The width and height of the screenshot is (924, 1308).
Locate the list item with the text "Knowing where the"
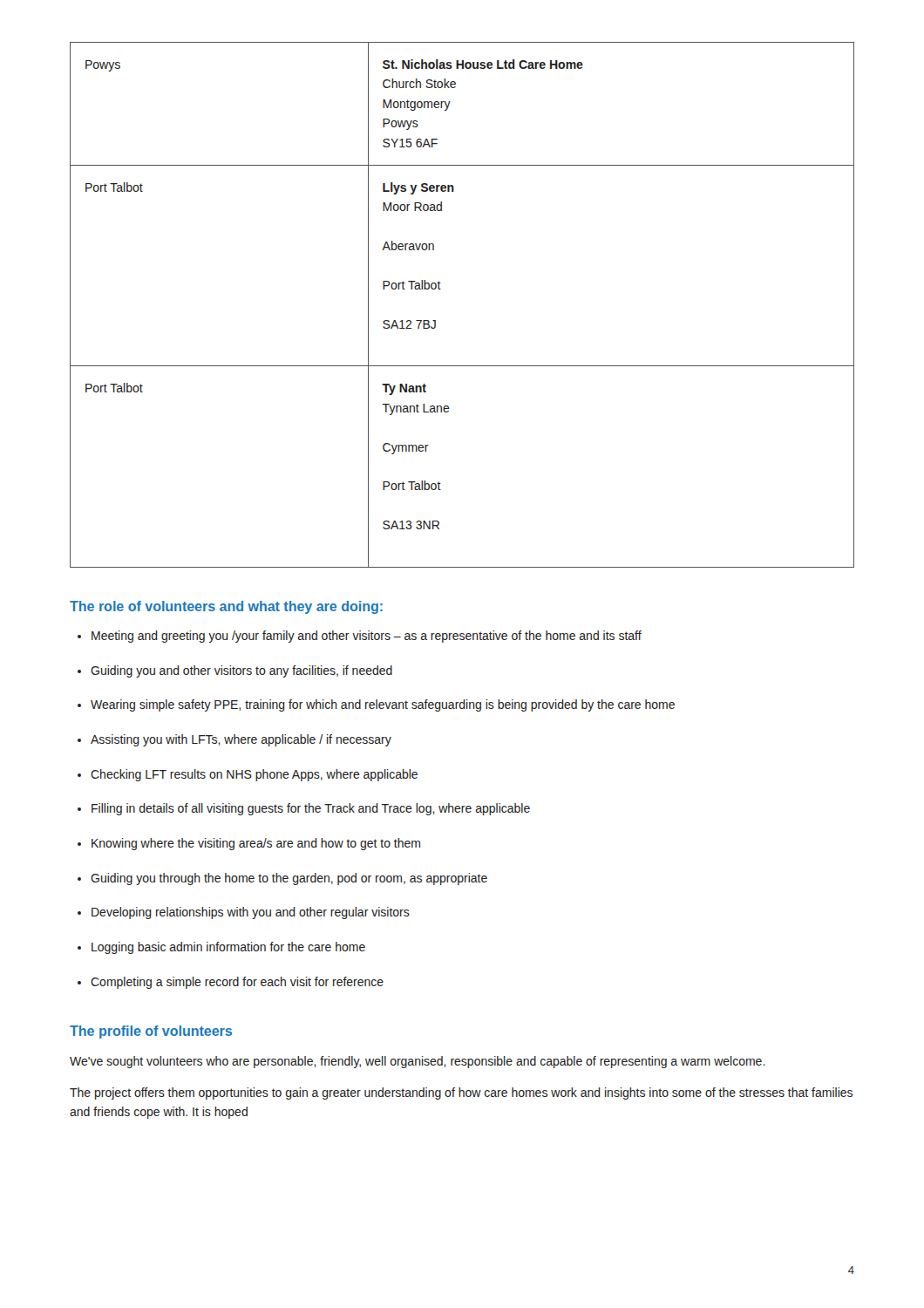point(249,844)
